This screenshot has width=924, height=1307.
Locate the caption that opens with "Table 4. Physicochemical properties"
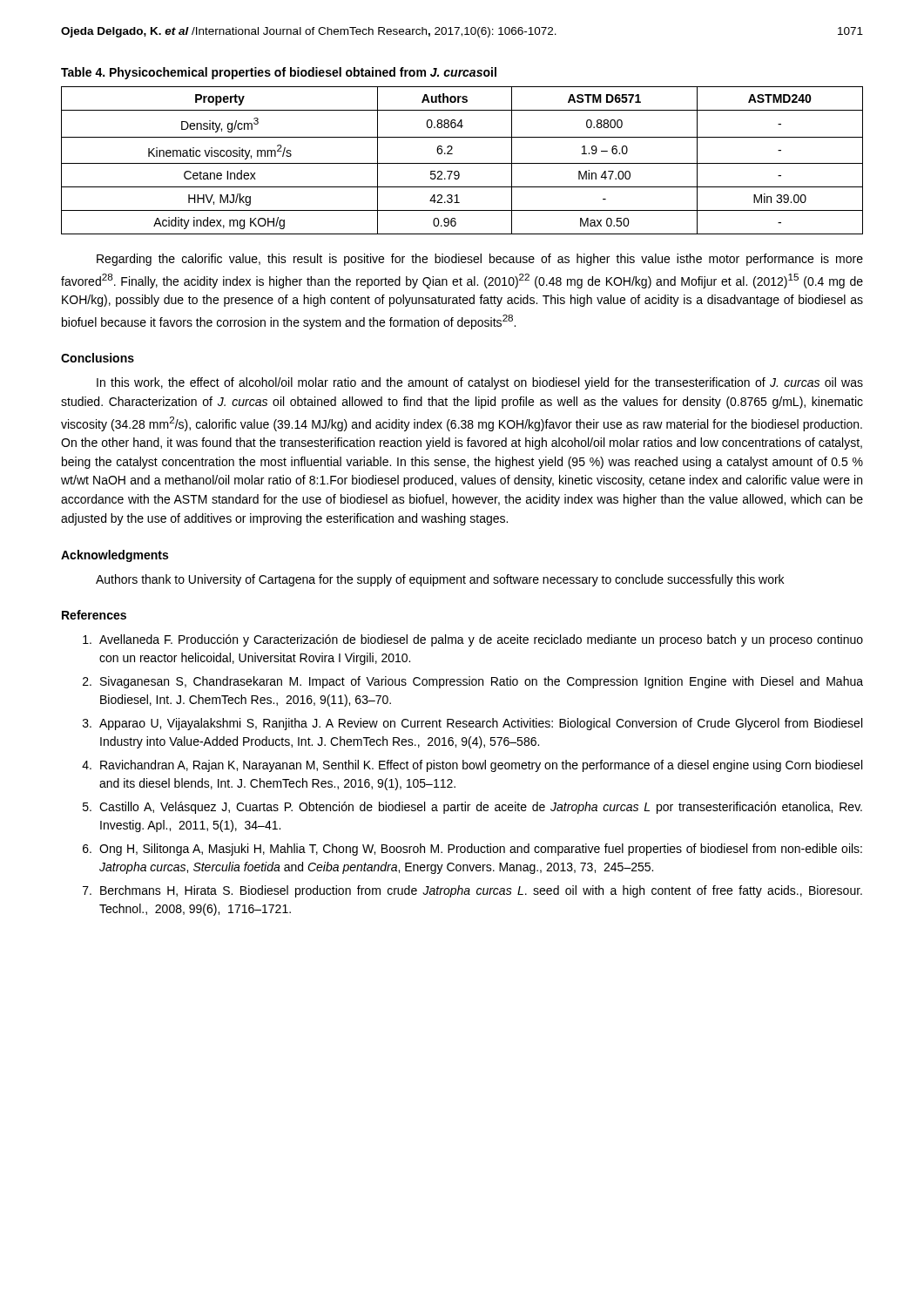[279, 72]
